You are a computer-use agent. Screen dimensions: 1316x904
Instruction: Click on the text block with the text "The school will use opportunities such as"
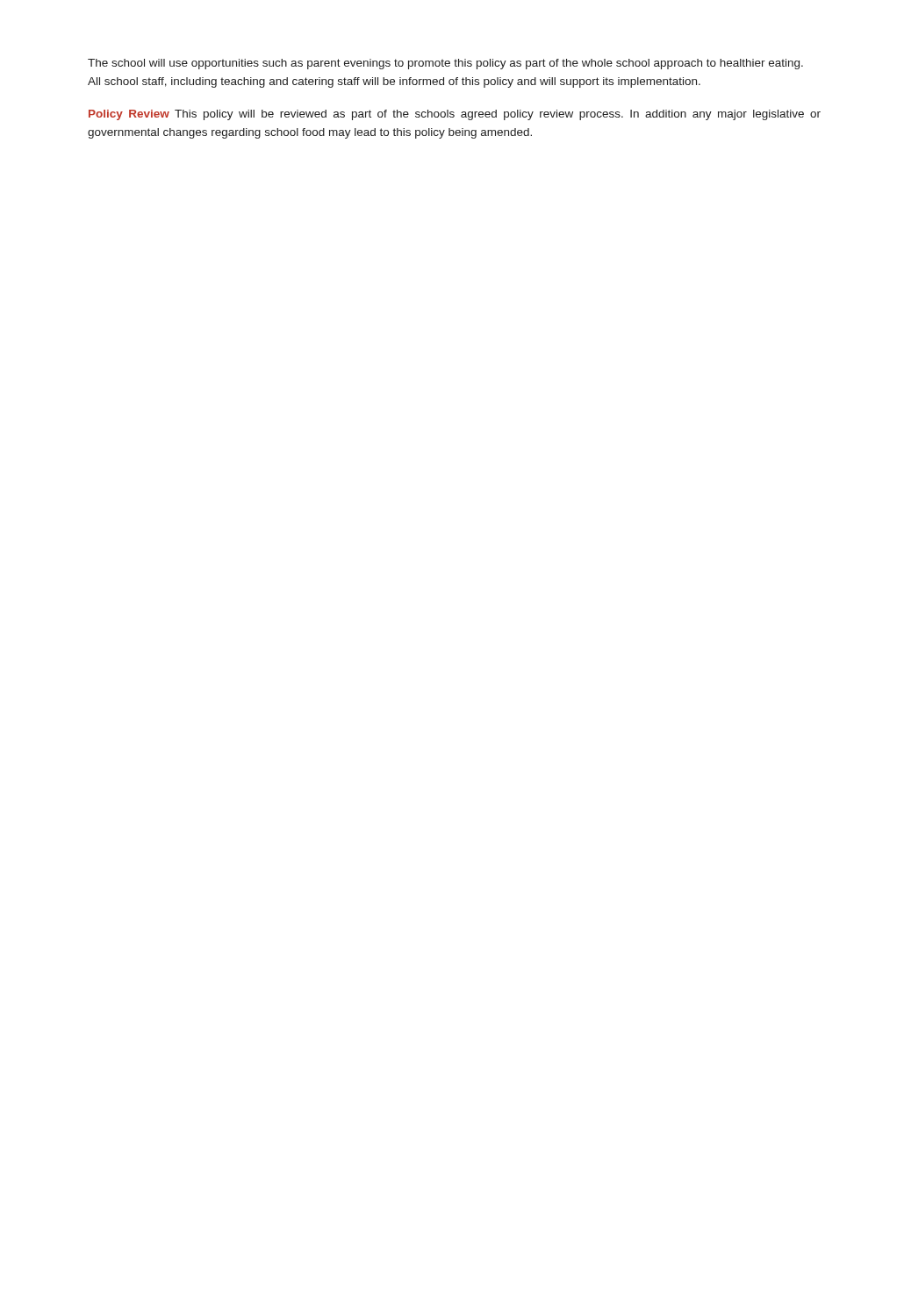(454, 73)
